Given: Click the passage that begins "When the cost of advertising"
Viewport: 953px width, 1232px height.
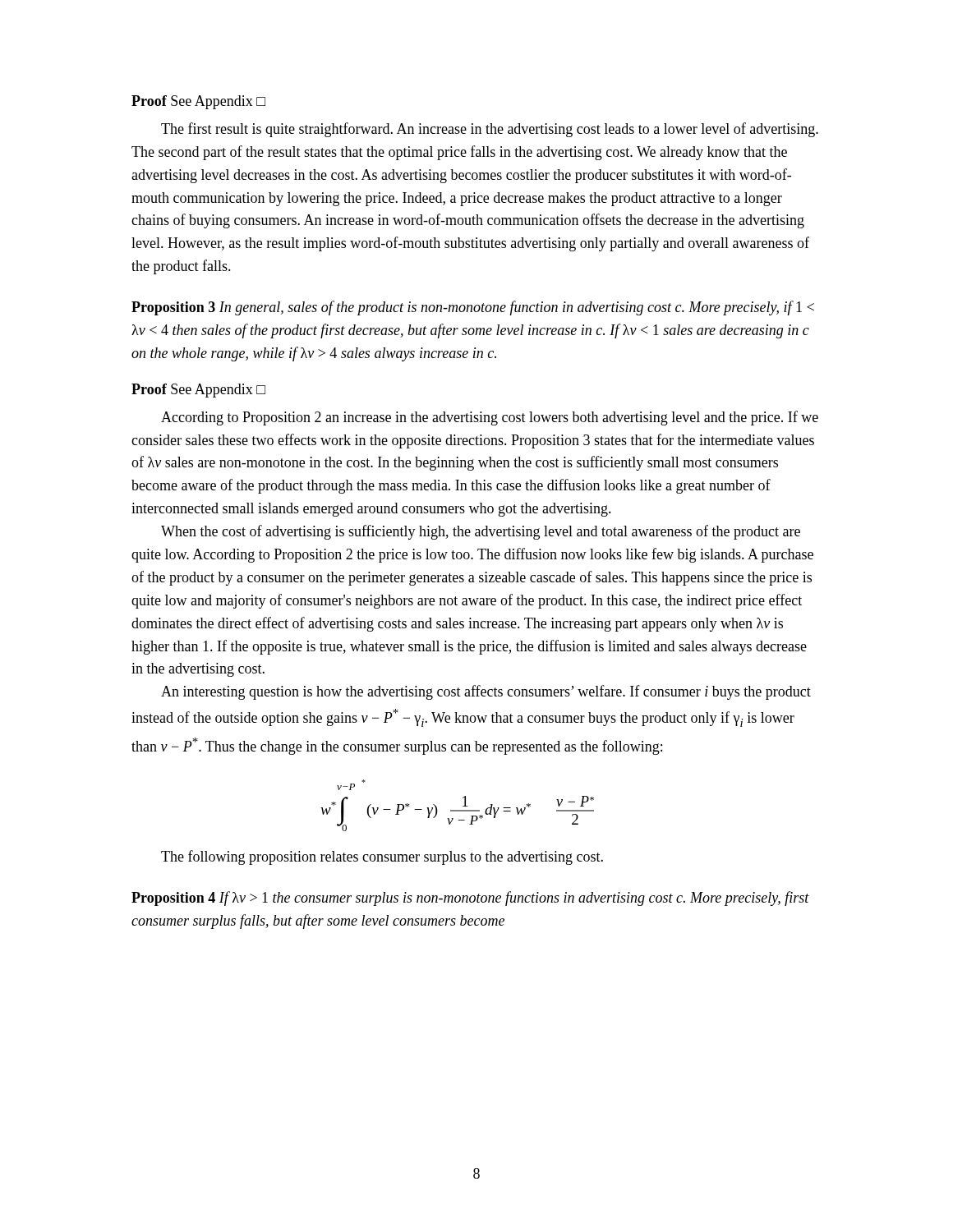Looking at the screenshot, I should [476, 601].
